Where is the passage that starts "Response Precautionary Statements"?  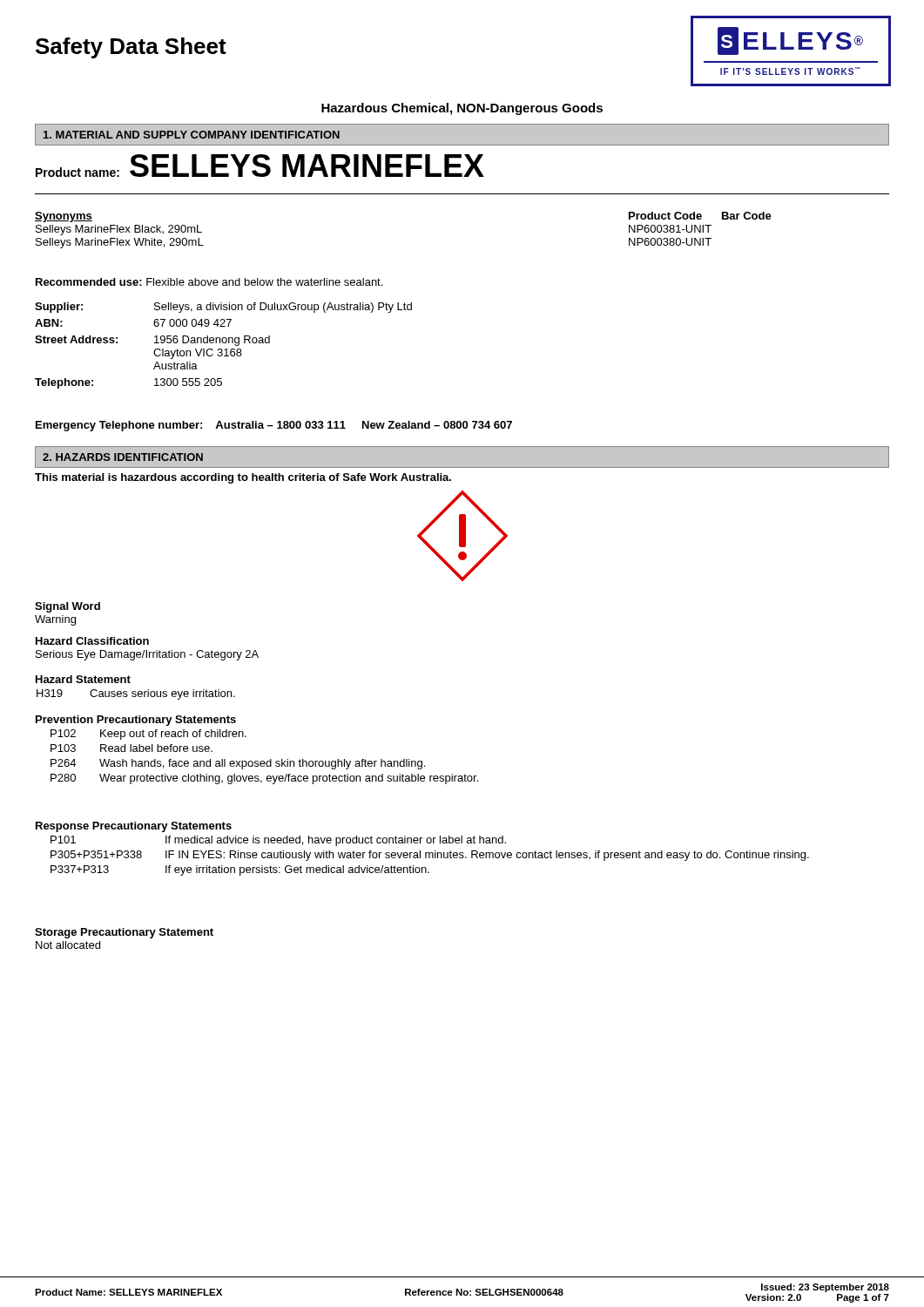point(462,848)
